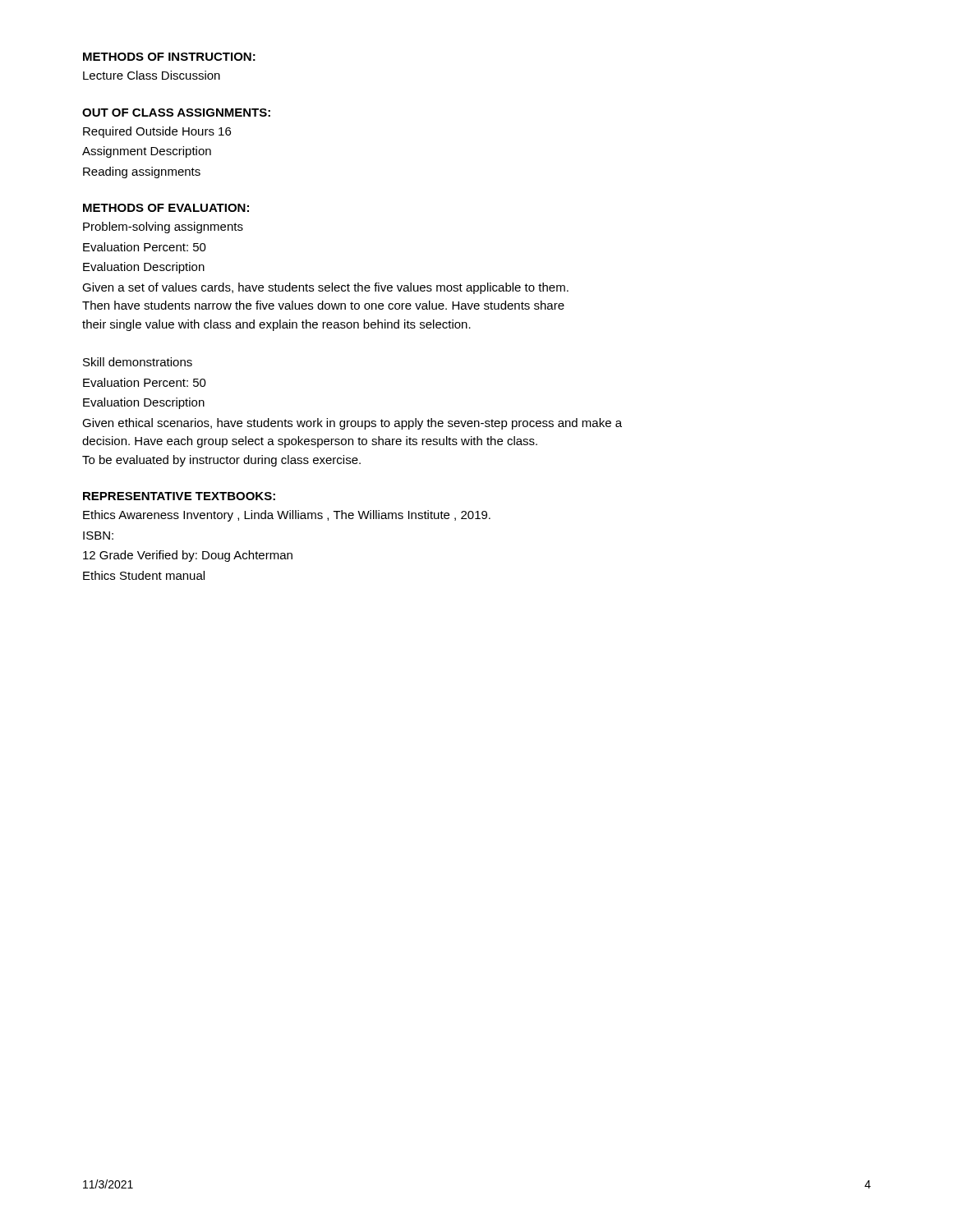Point to the text starting "OUT OF CLASS ASSIGNMENTS:"

point(177,112)
